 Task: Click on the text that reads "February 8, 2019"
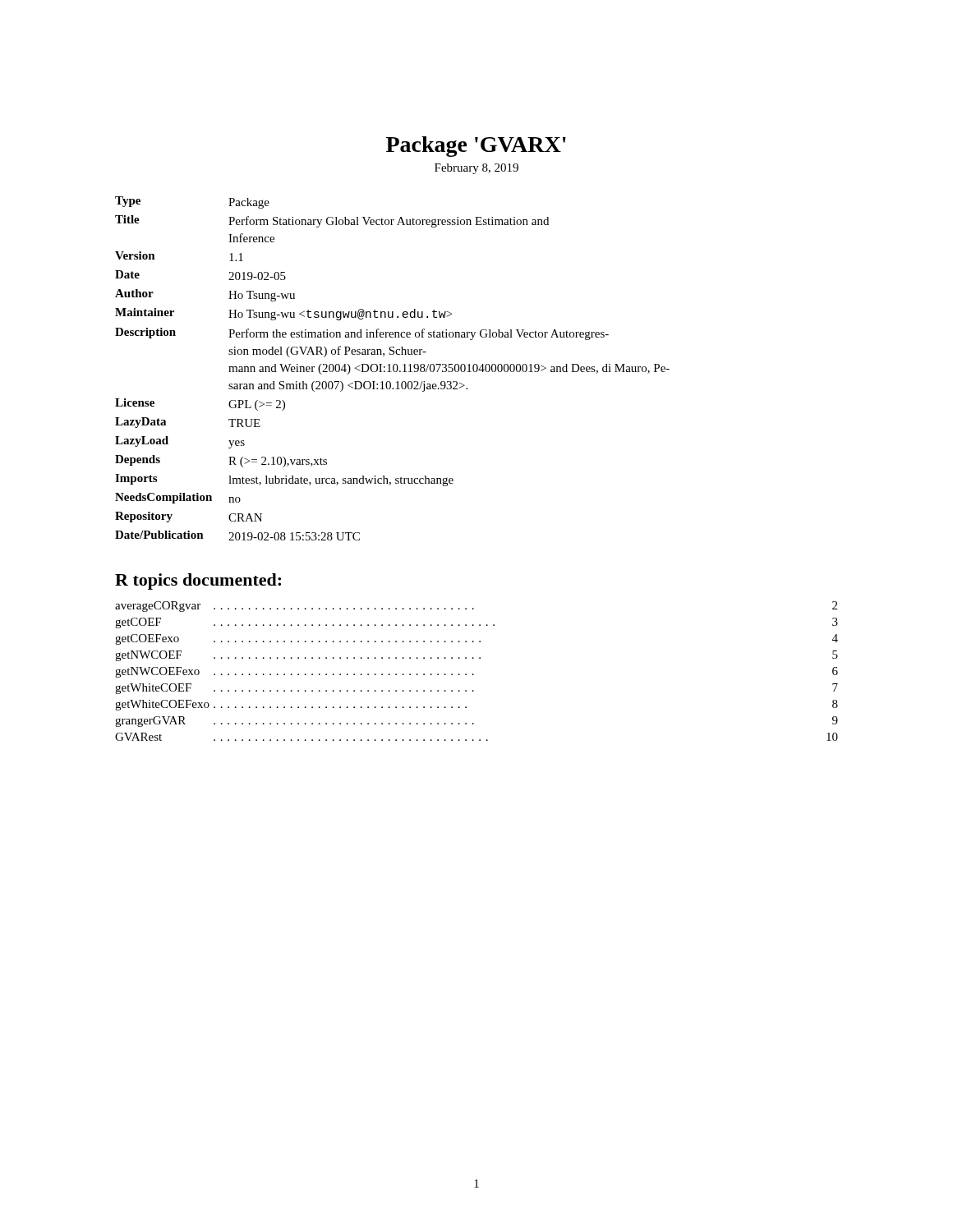pyautogui.click(x=476, y=168)
